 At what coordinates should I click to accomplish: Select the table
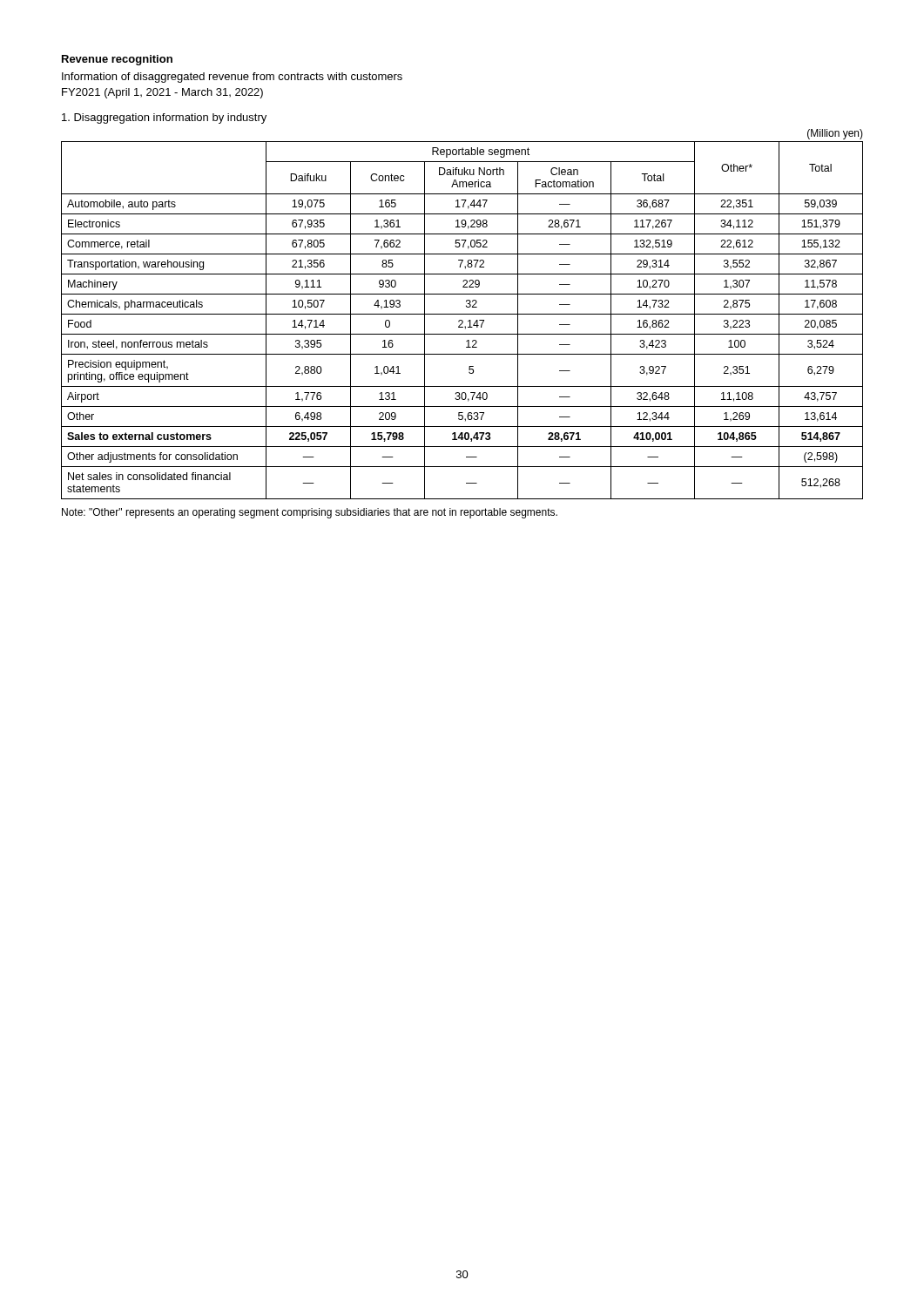462,320
